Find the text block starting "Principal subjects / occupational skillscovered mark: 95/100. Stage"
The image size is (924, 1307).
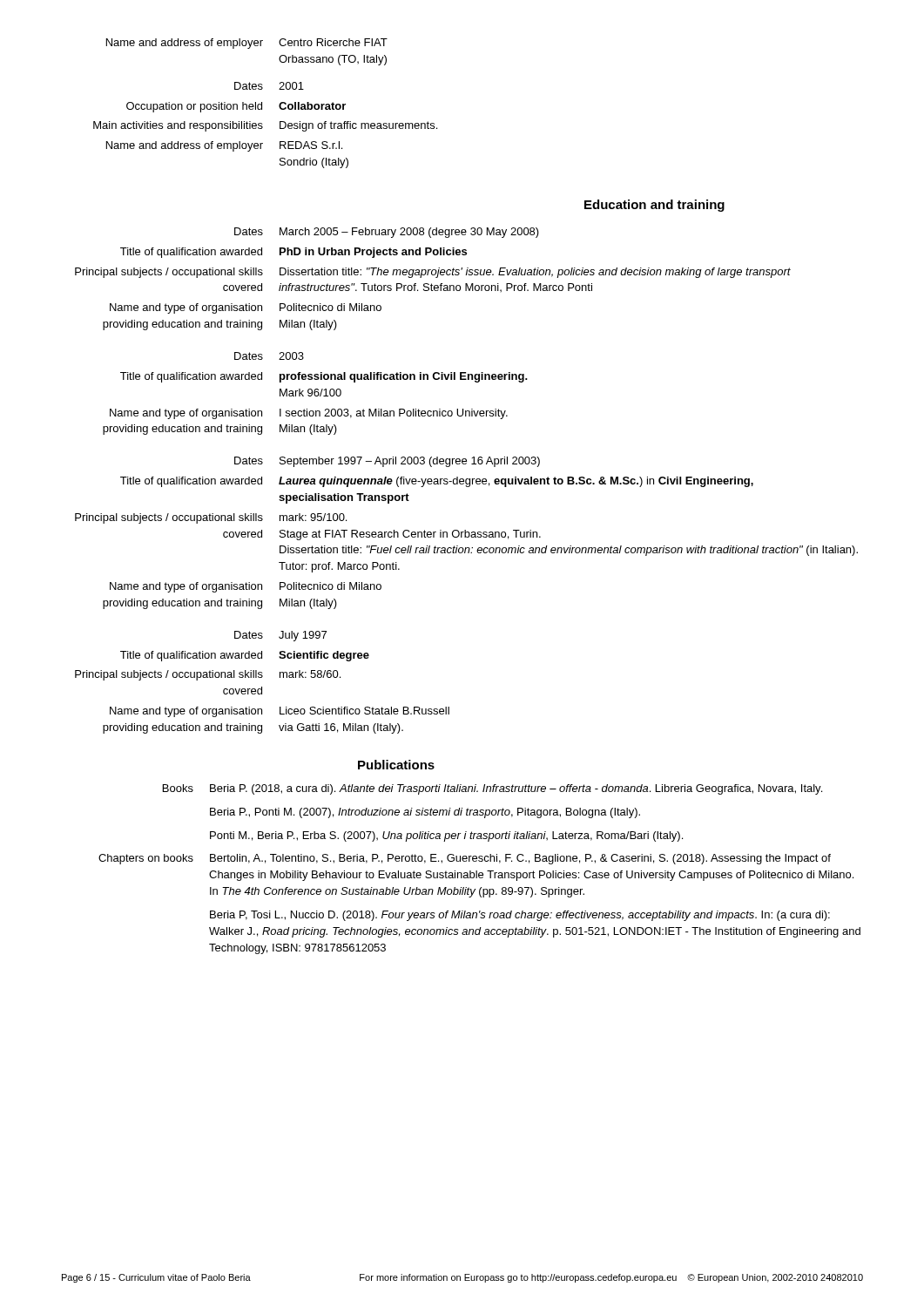coord(462,542)
